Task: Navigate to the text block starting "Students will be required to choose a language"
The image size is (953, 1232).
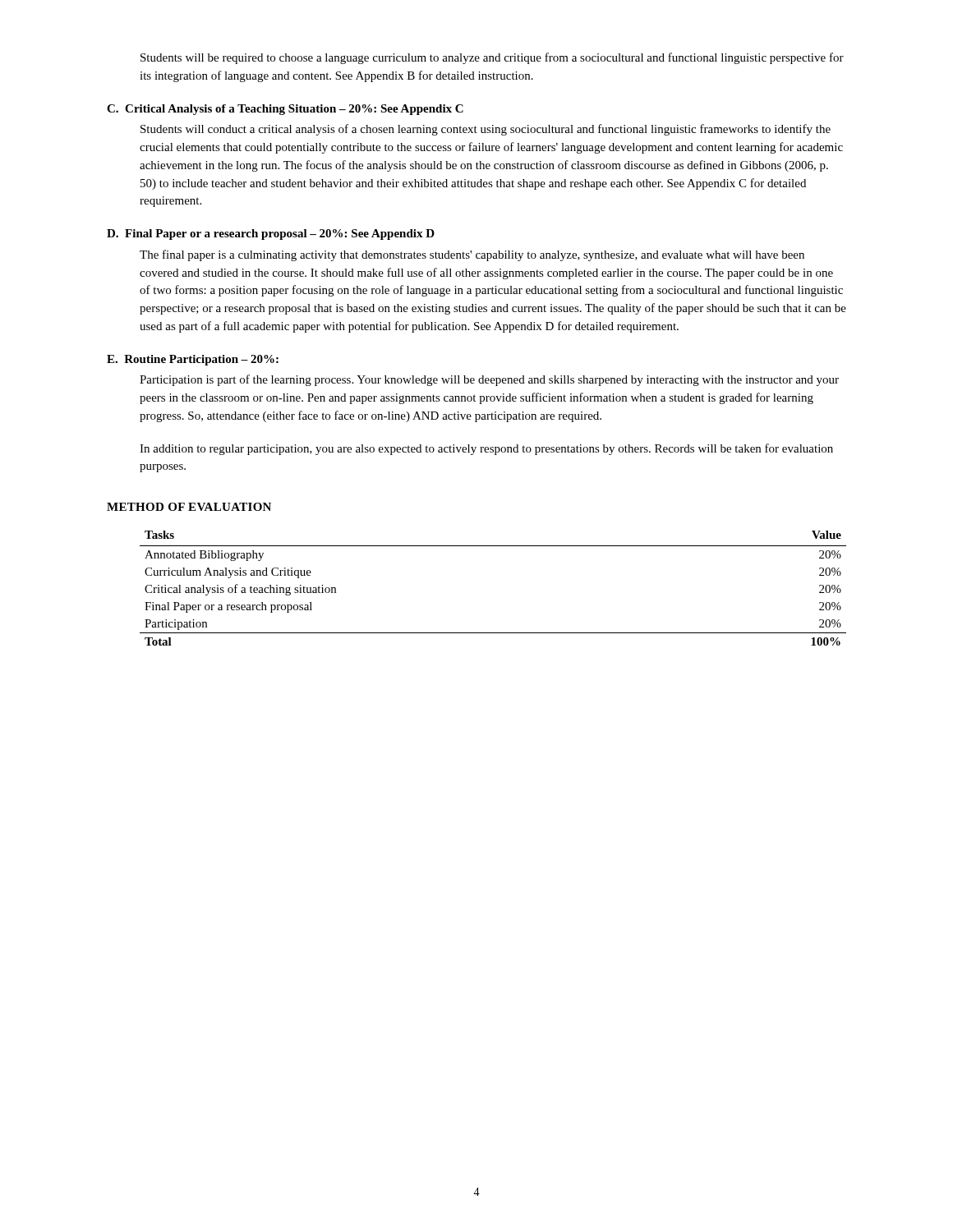Action: pyautogui.click(x=491, y=66)
